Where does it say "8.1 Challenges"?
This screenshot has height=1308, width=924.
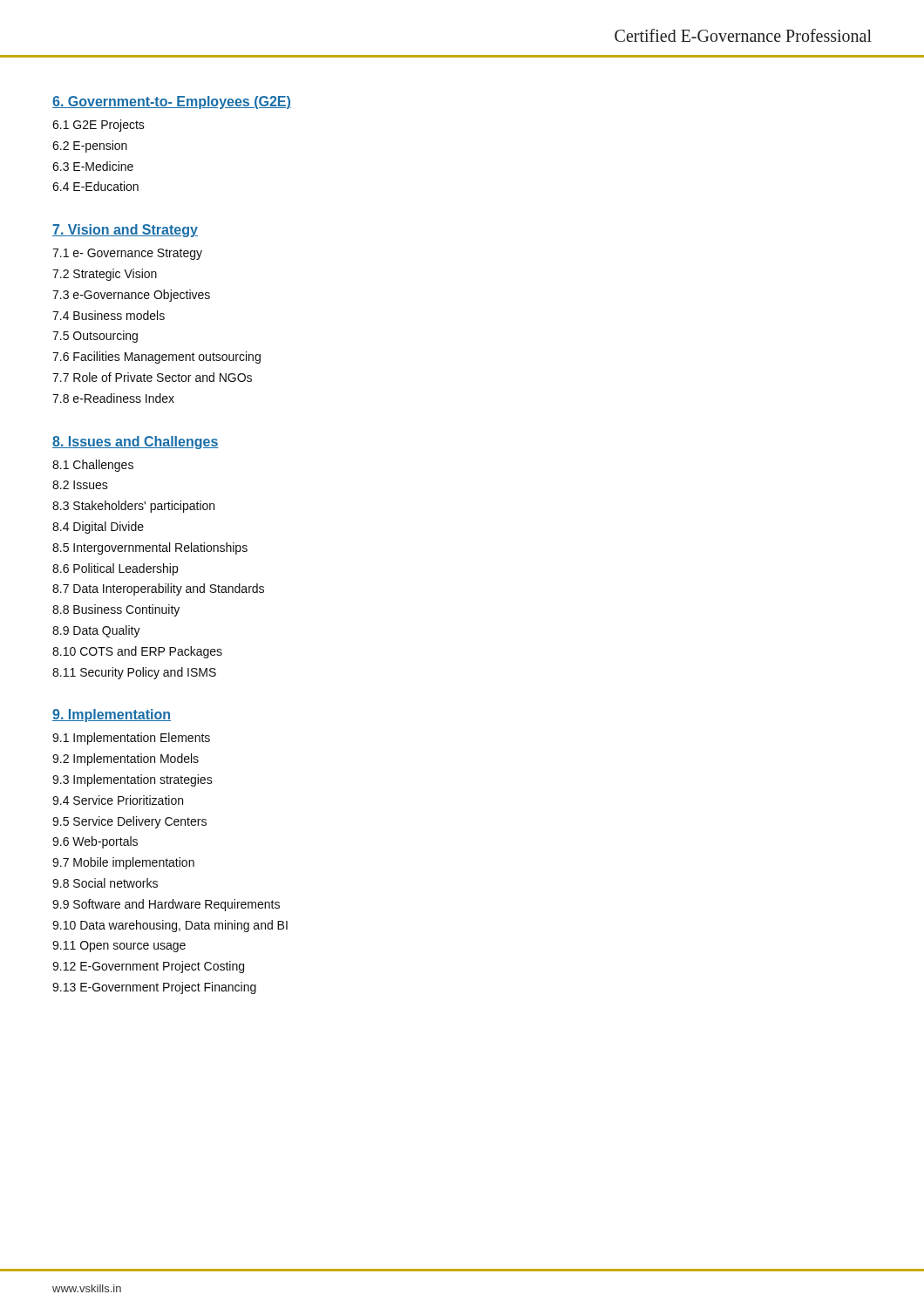tap(93, 464)
